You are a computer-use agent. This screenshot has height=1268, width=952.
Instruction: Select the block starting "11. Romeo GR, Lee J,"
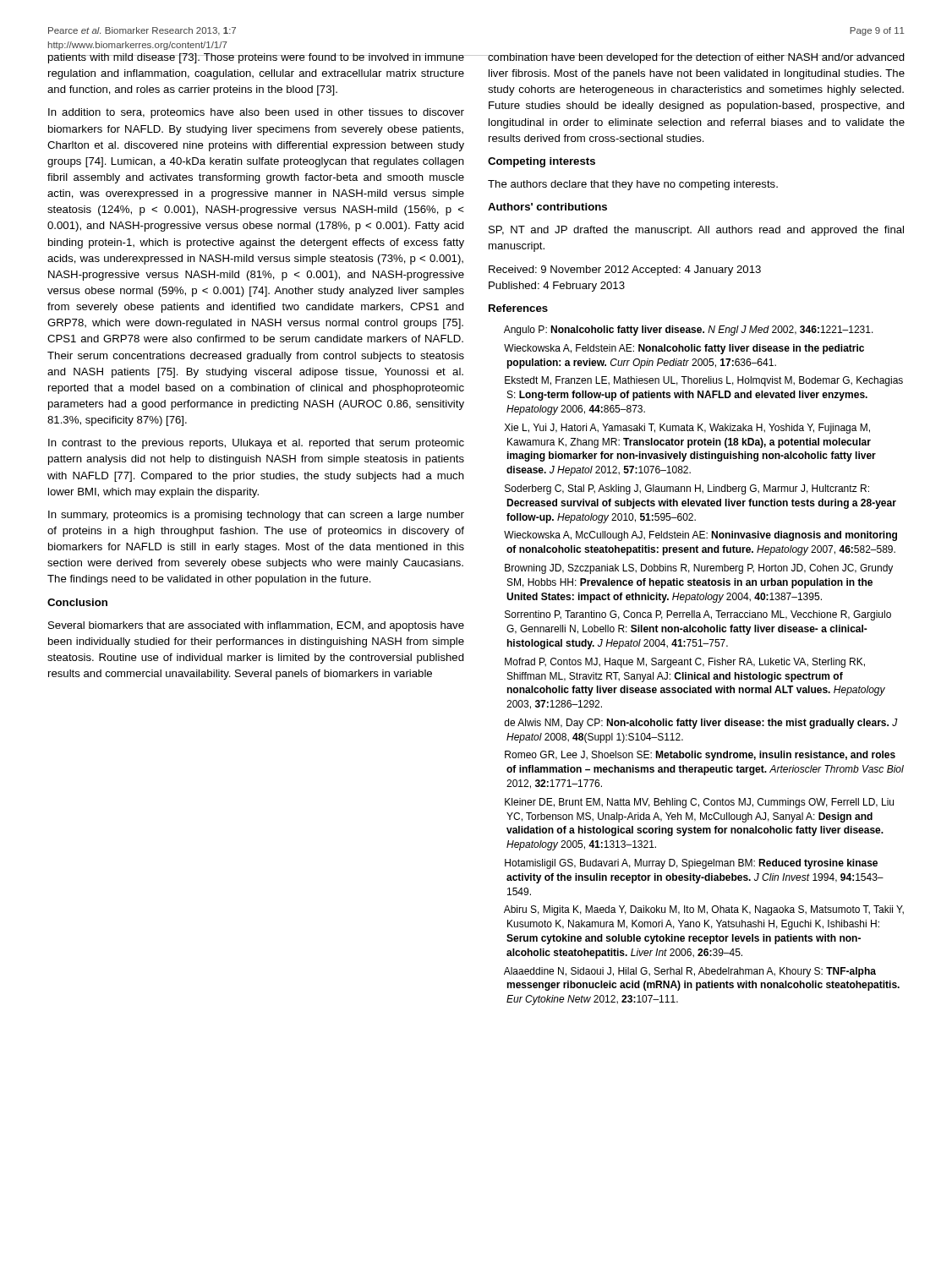[x=696, y=769]
